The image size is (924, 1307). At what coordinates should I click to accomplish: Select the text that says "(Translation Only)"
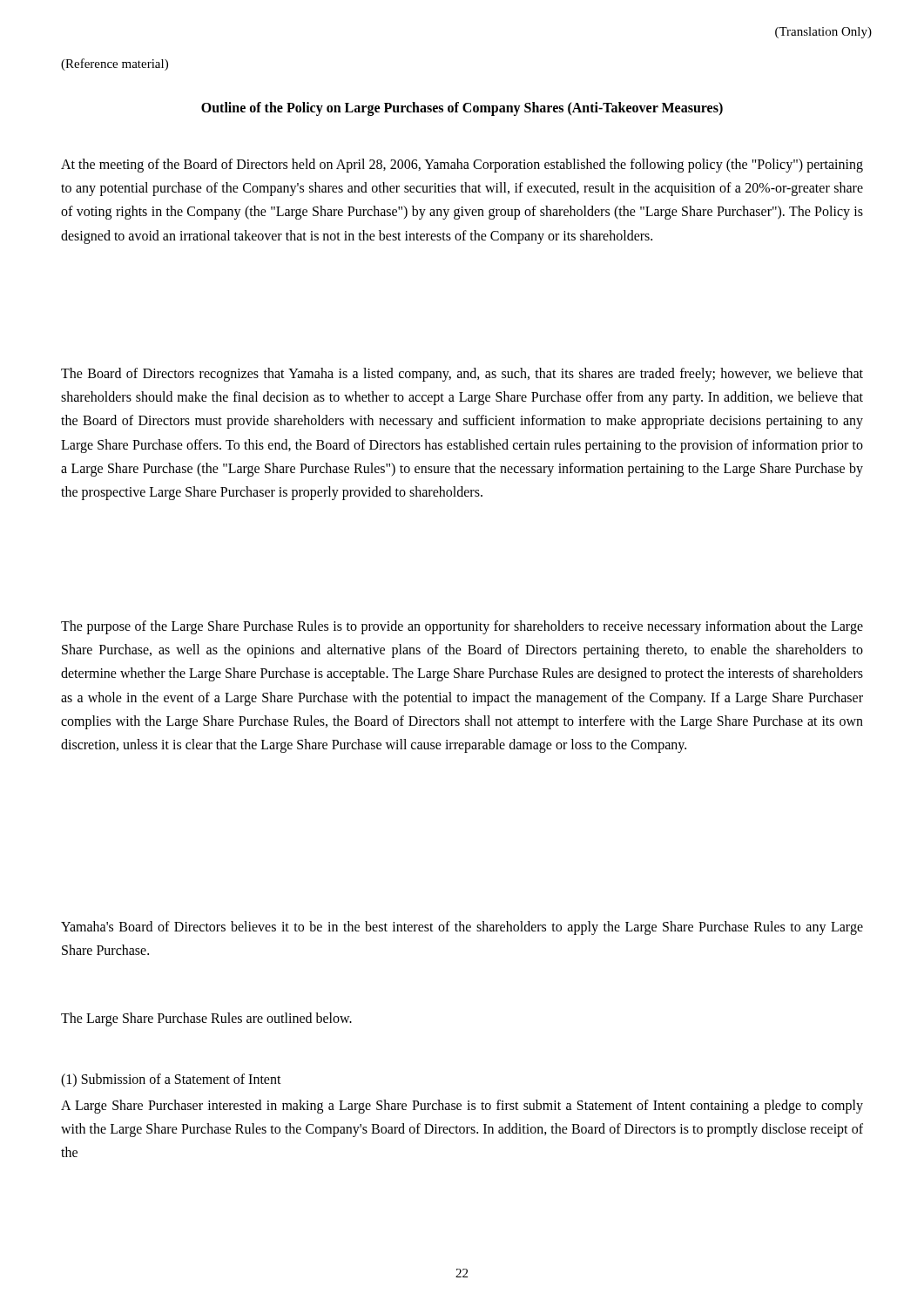click(823, 31)
